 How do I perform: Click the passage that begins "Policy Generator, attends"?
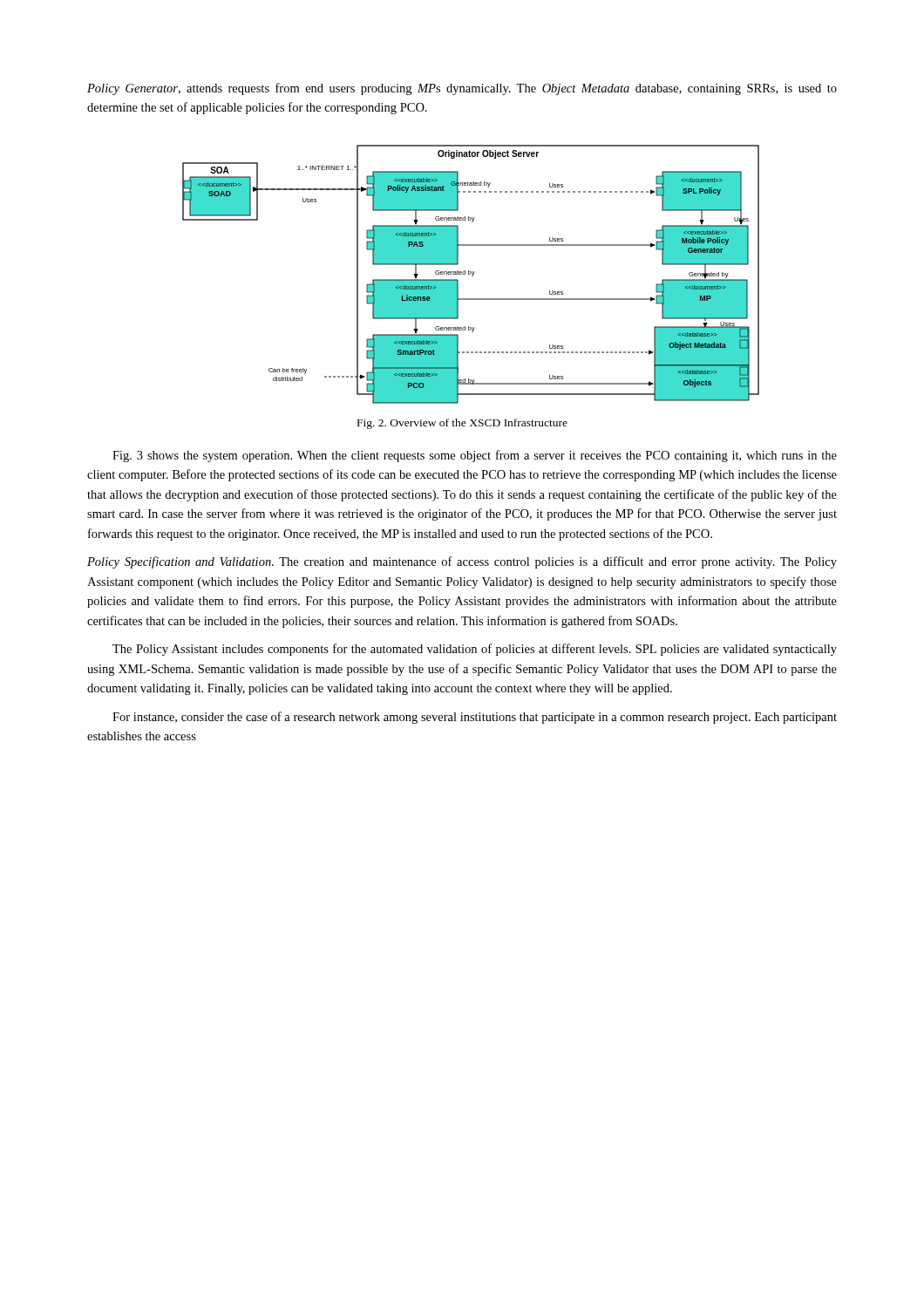click(x=462, y=98)
